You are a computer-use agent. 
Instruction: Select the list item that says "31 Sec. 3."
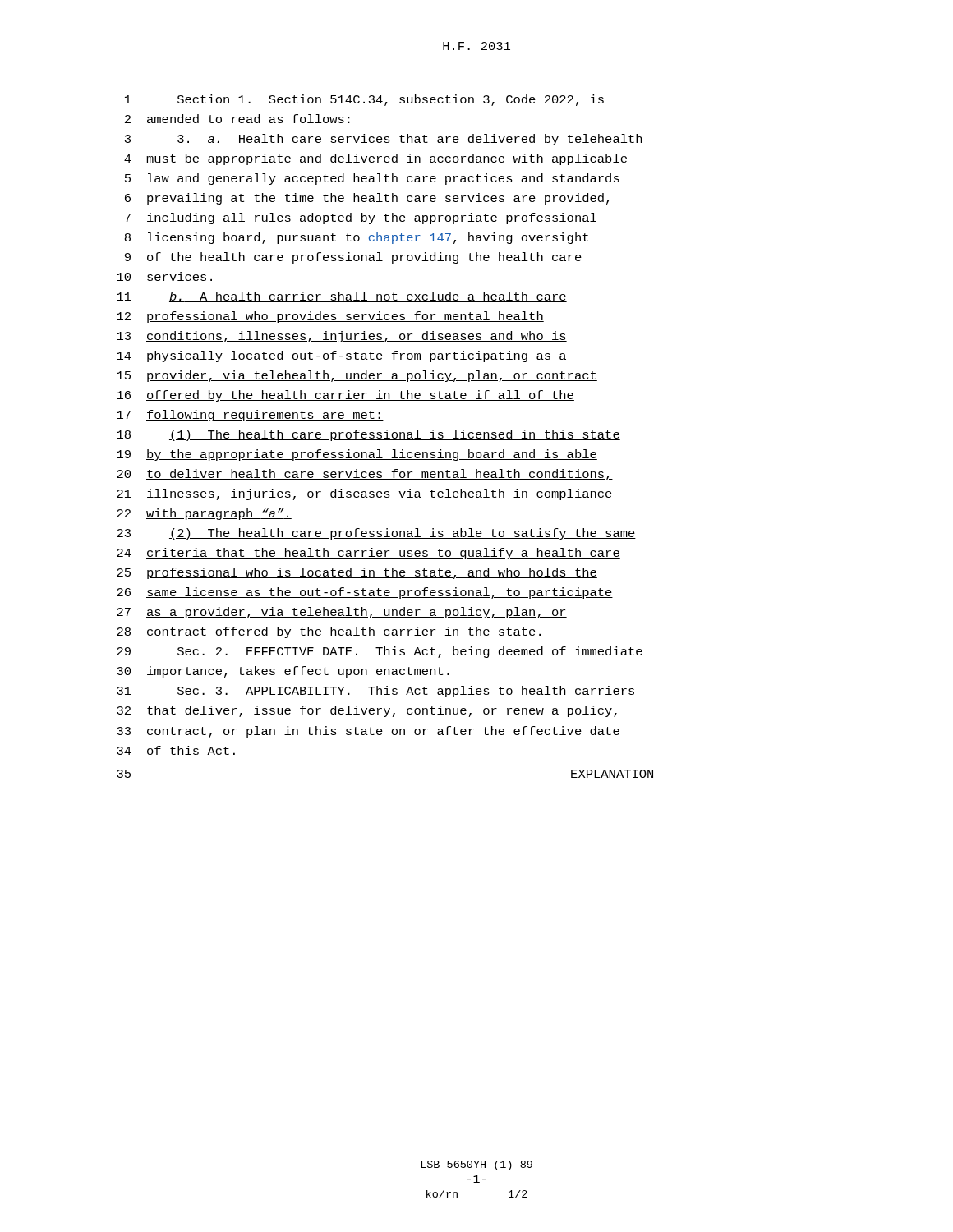pyautogui.click(x=367, y=692)
